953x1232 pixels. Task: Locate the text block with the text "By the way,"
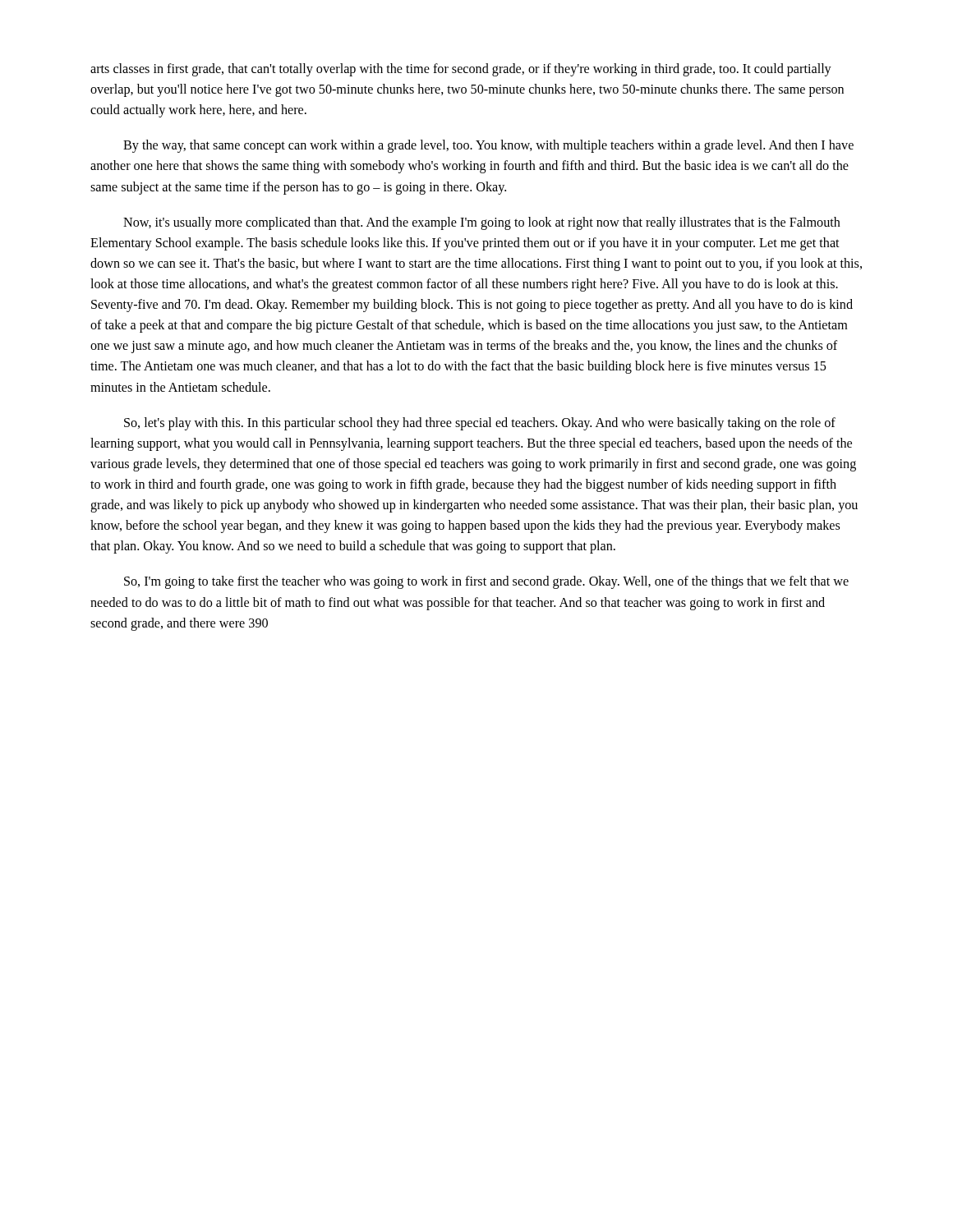[472, 166]
